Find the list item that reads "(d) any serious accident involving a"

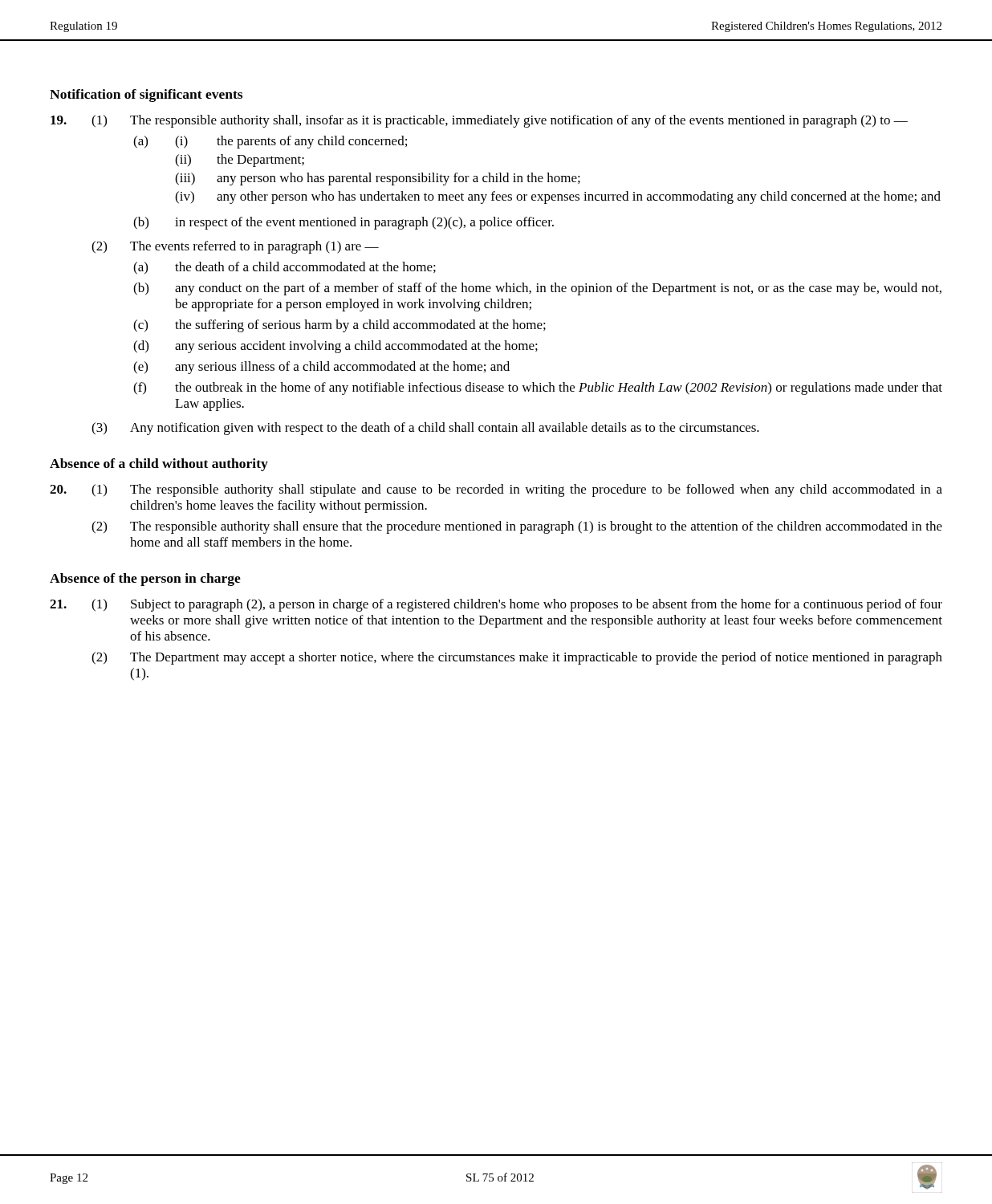[x=538, y=346]
